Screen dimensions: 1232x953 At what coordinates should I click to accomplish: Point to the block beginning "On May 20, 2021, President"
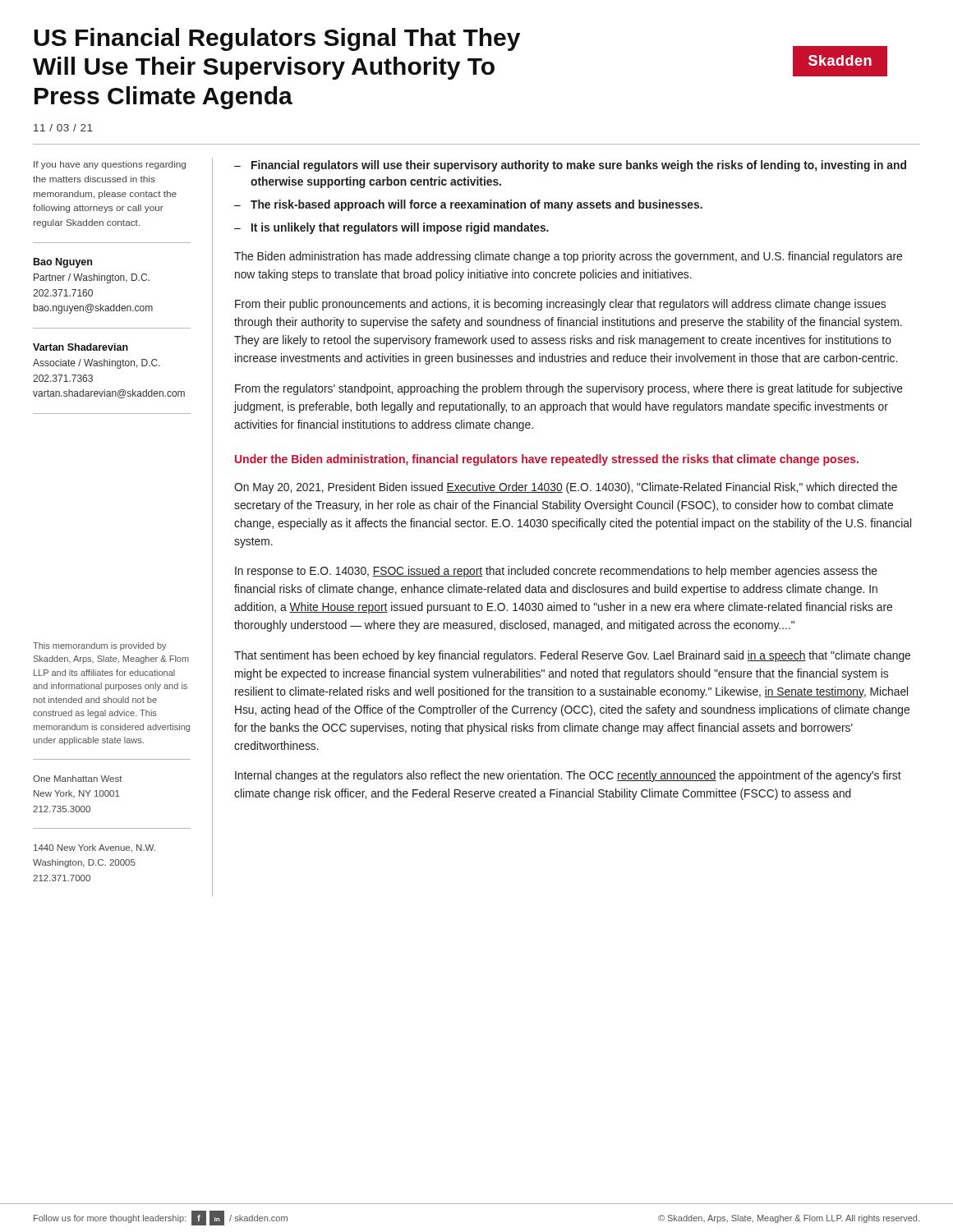point(573,515)
